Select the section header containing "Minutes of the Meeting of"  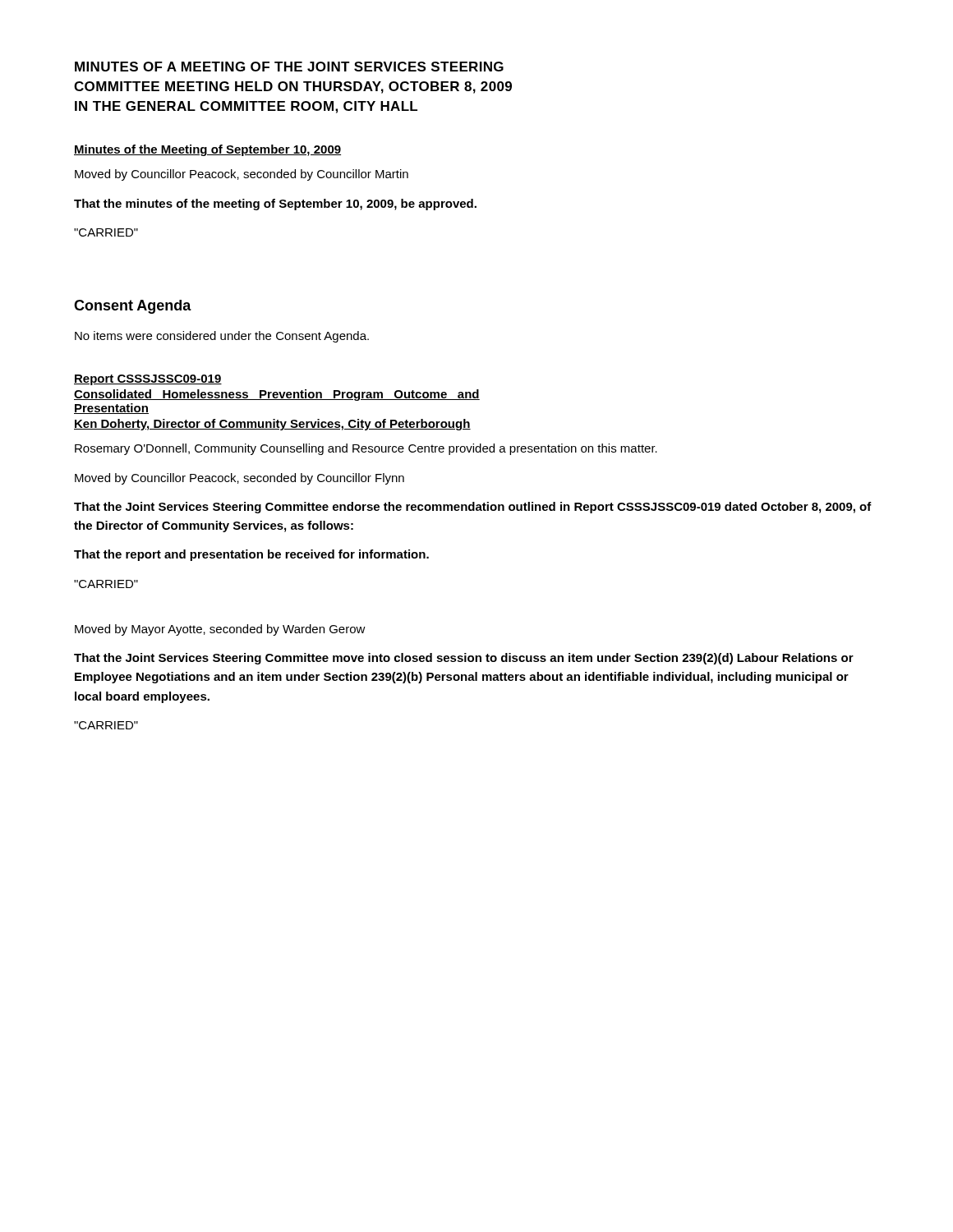click(x=207, y=149)
